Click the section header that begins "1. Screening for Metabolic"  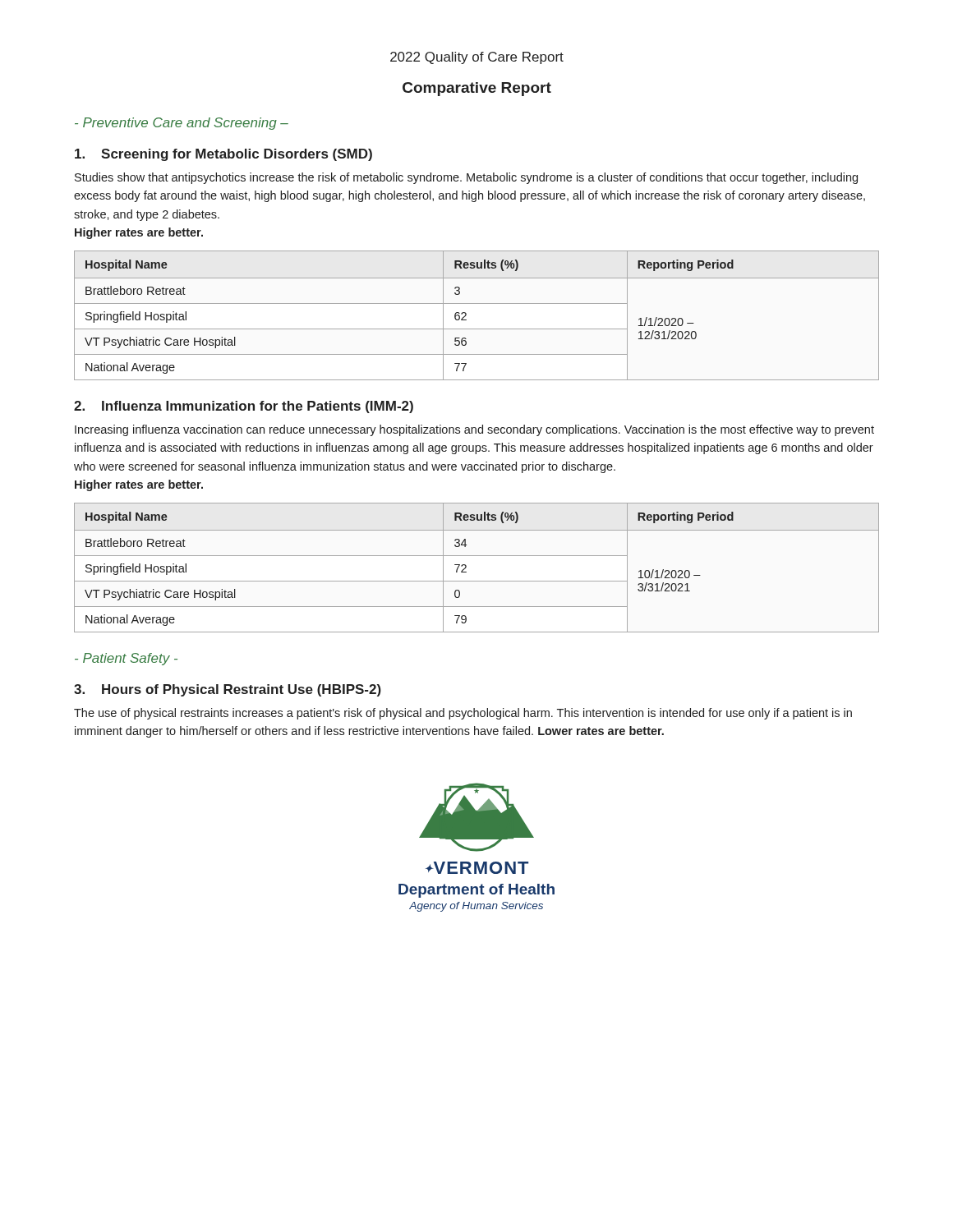coord(223,154)
